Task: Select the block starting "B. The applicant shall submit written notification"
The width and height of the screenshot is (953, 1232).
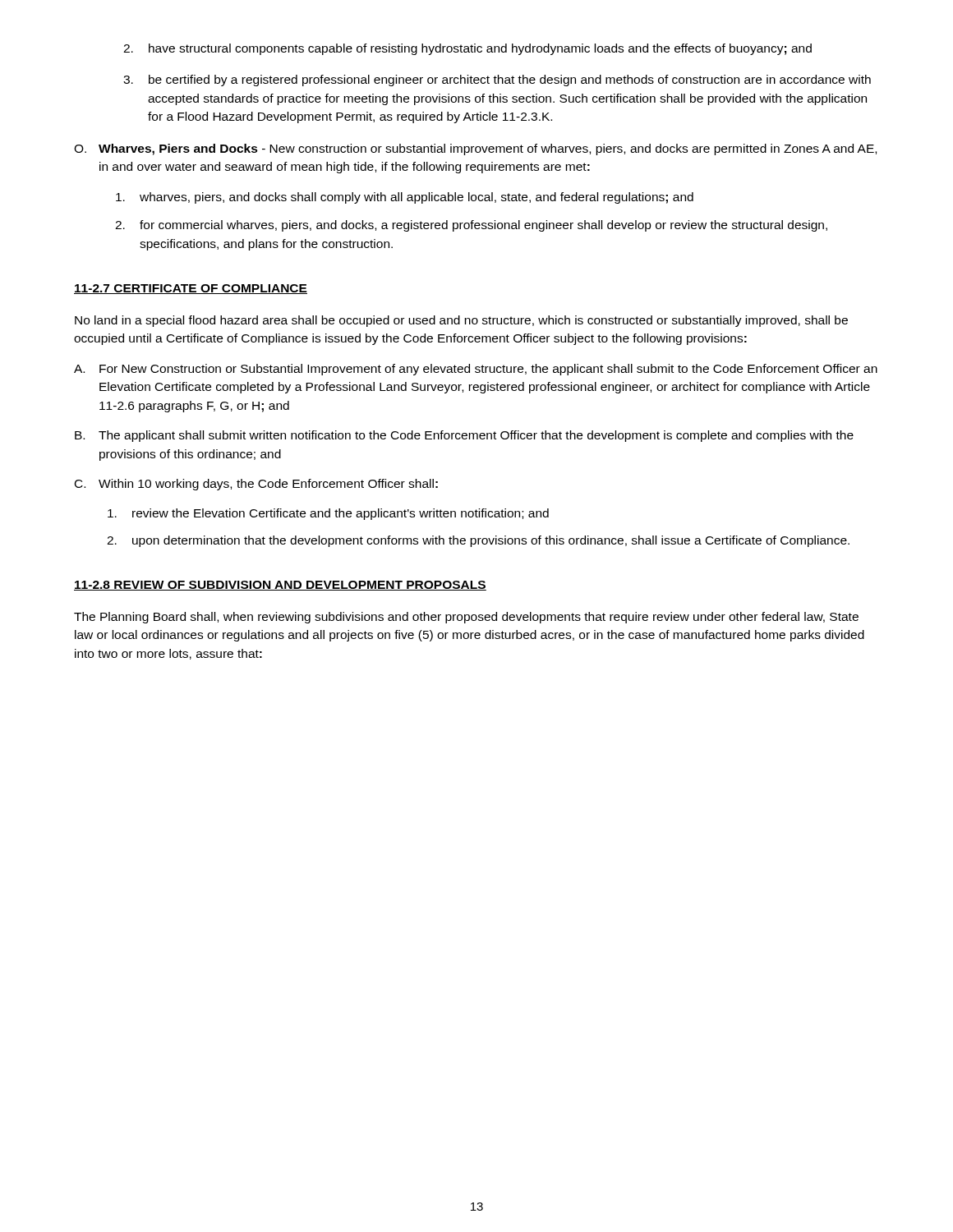Action: pos(476,445)
